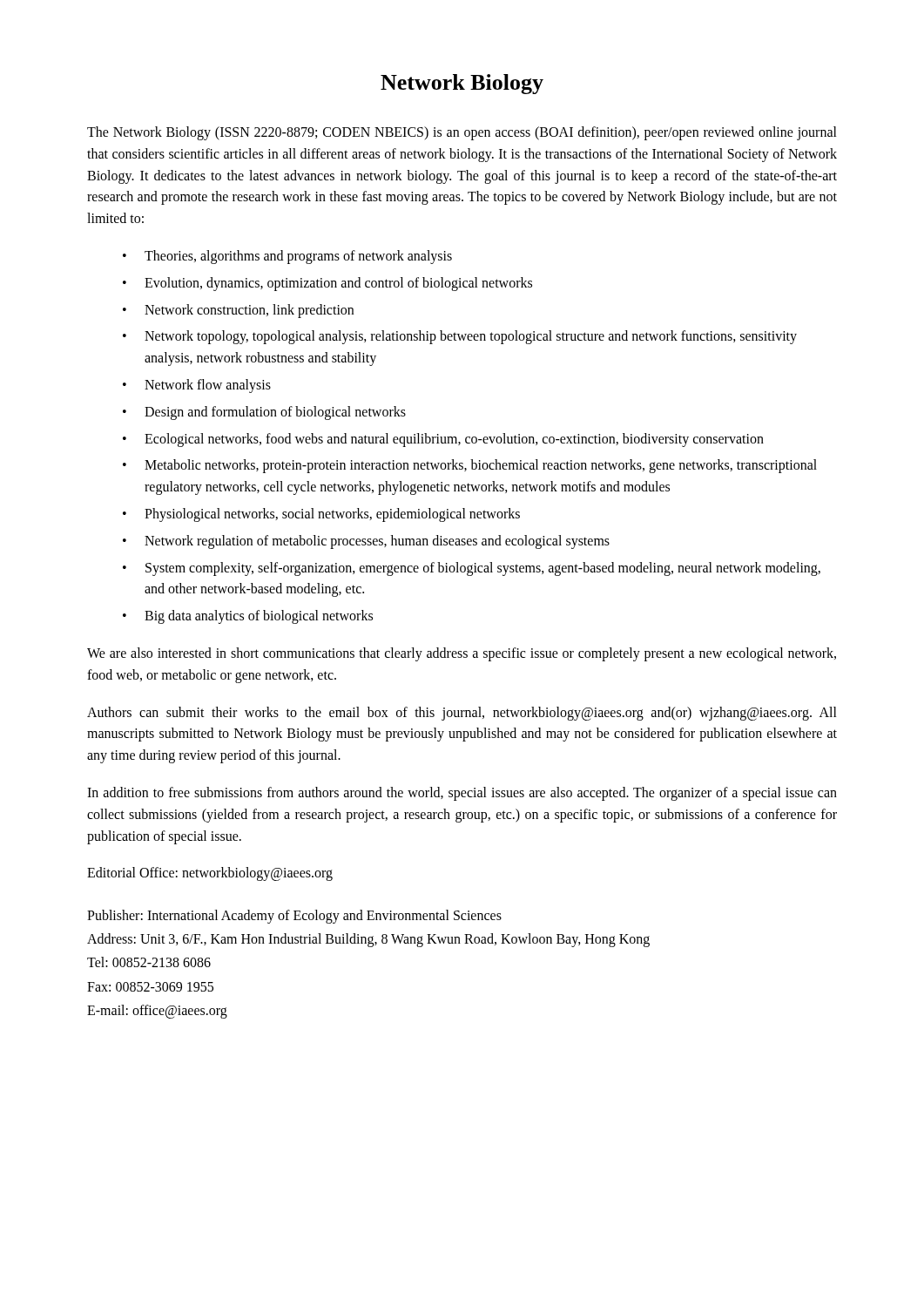924x1307 pixels.
Task: Where does it say "• Physiological networks, social networks, epidemiological networks"?
Action: [479, 514]
